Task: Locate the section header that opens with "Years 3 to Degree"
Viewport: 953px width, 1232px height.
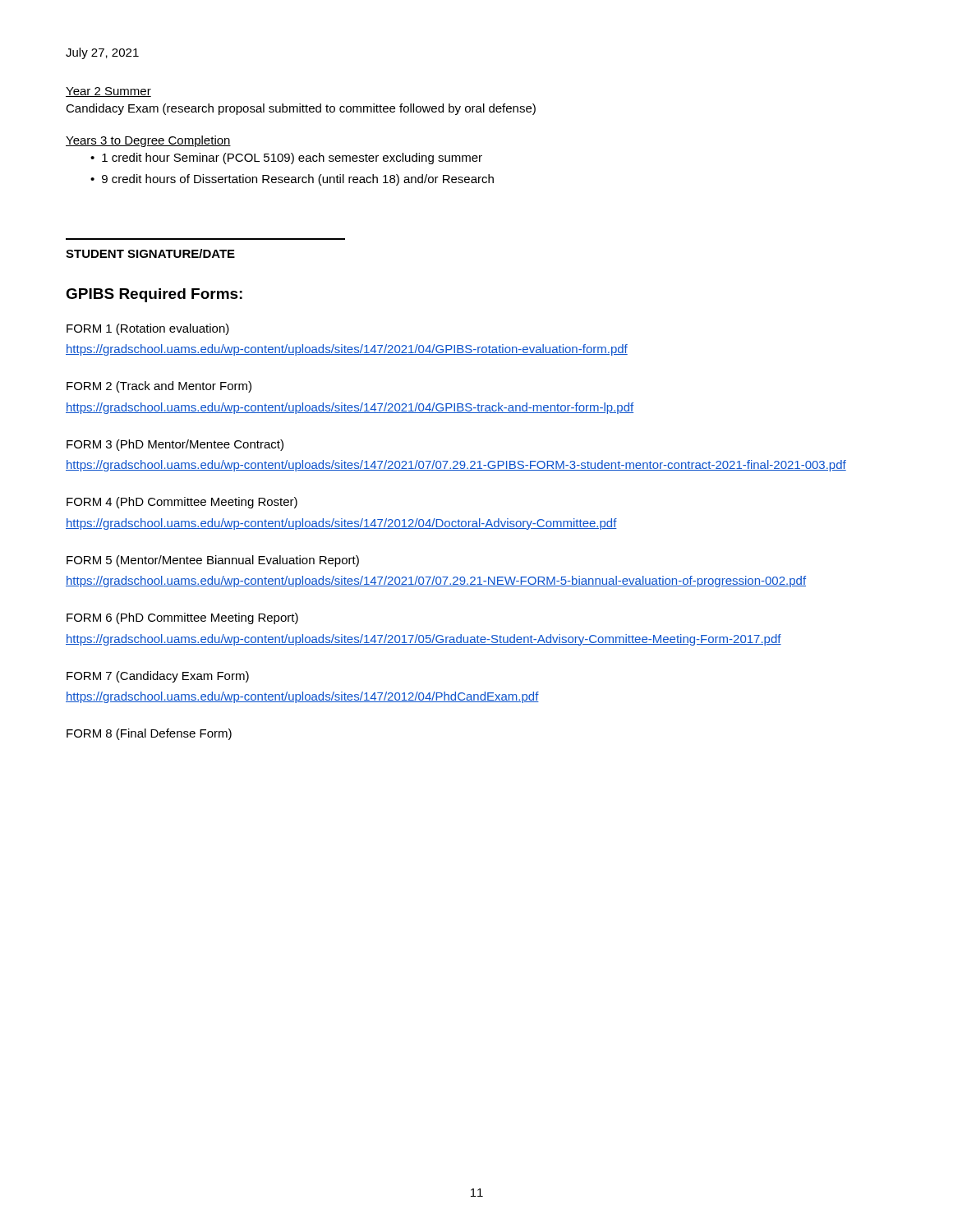Action: click(148, 140)
